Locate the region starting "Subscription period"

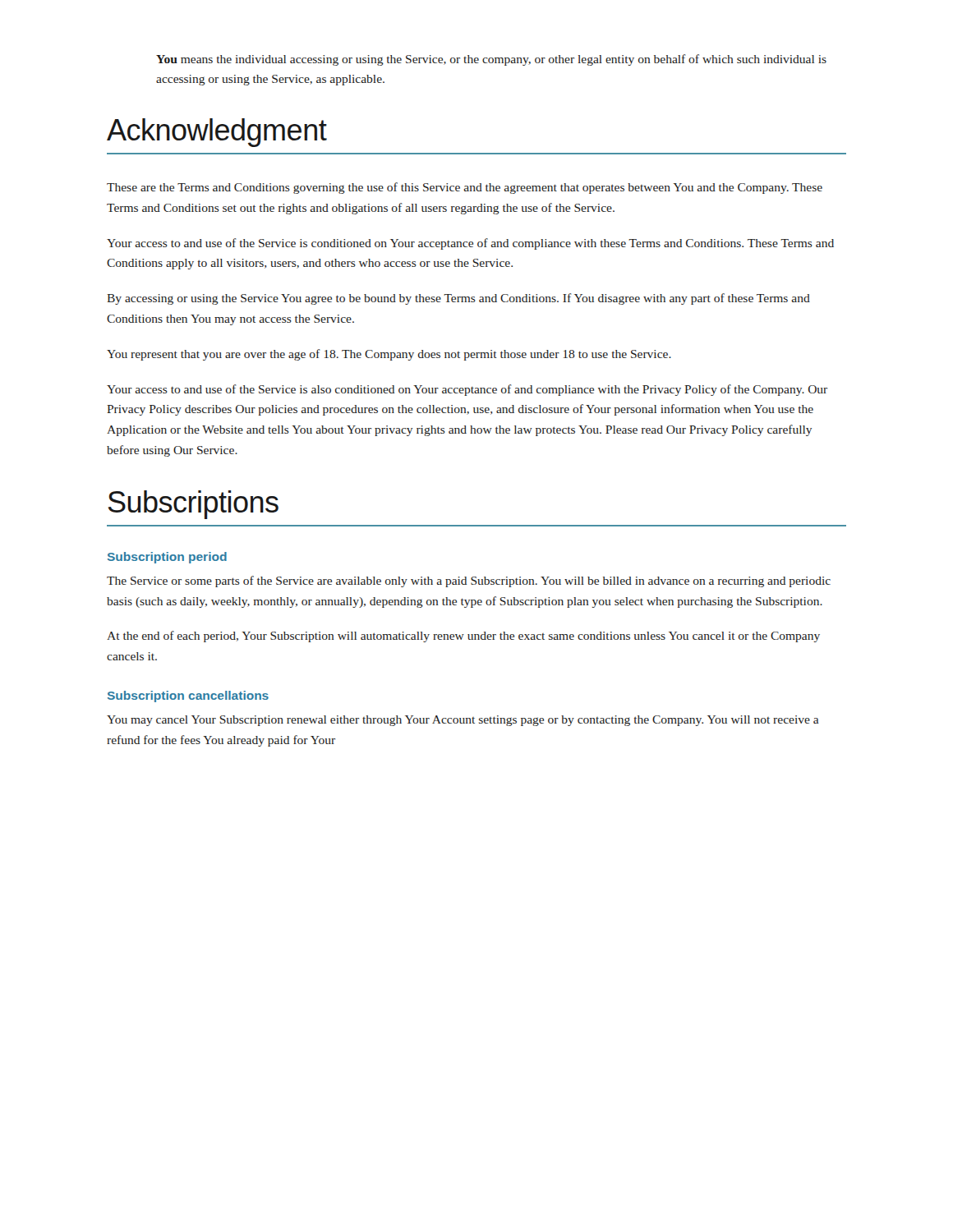(167, 558)
